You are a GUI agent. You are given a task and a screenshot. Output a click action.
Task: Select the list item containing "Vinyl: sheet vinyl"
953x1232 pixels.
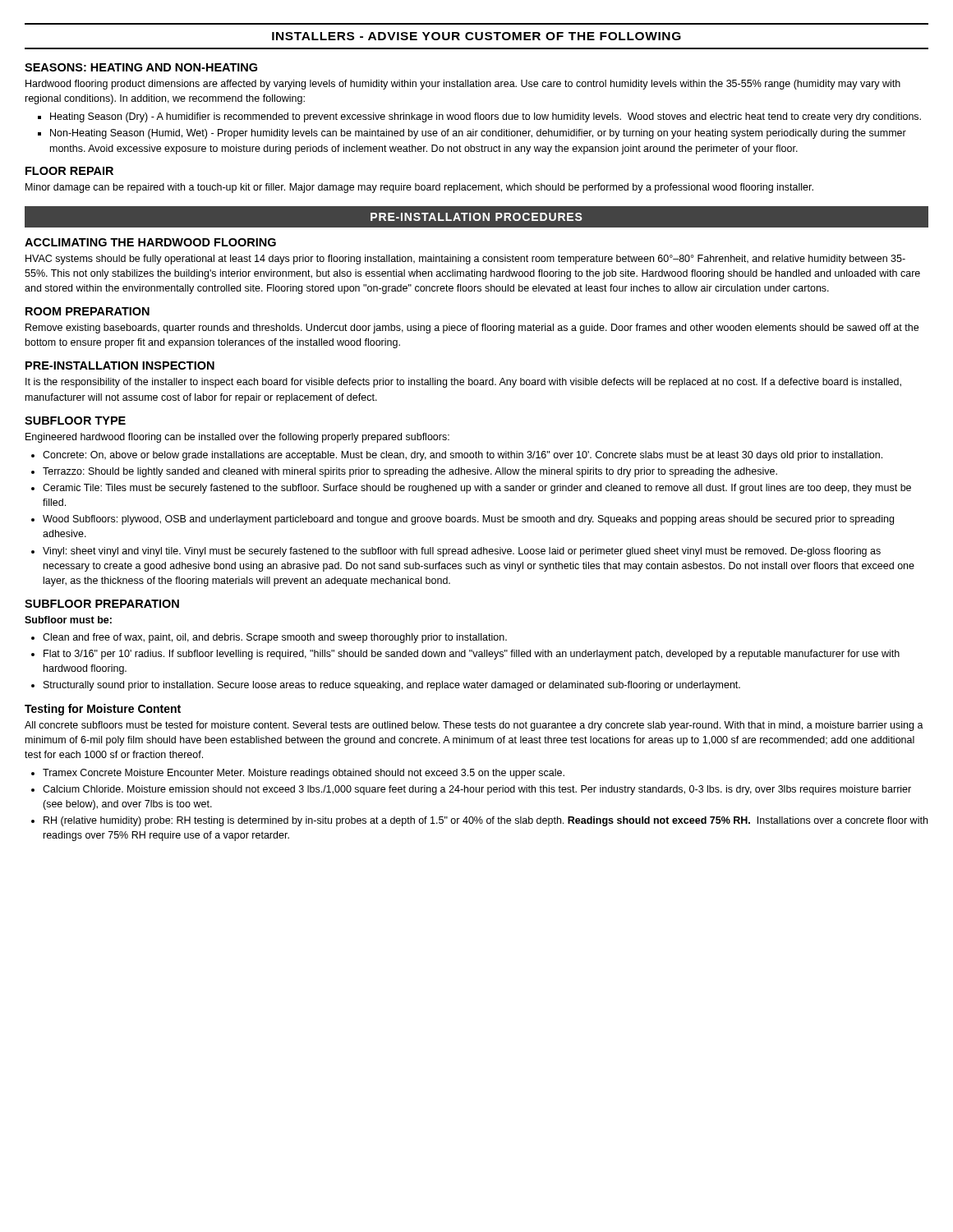click(479, 566)
